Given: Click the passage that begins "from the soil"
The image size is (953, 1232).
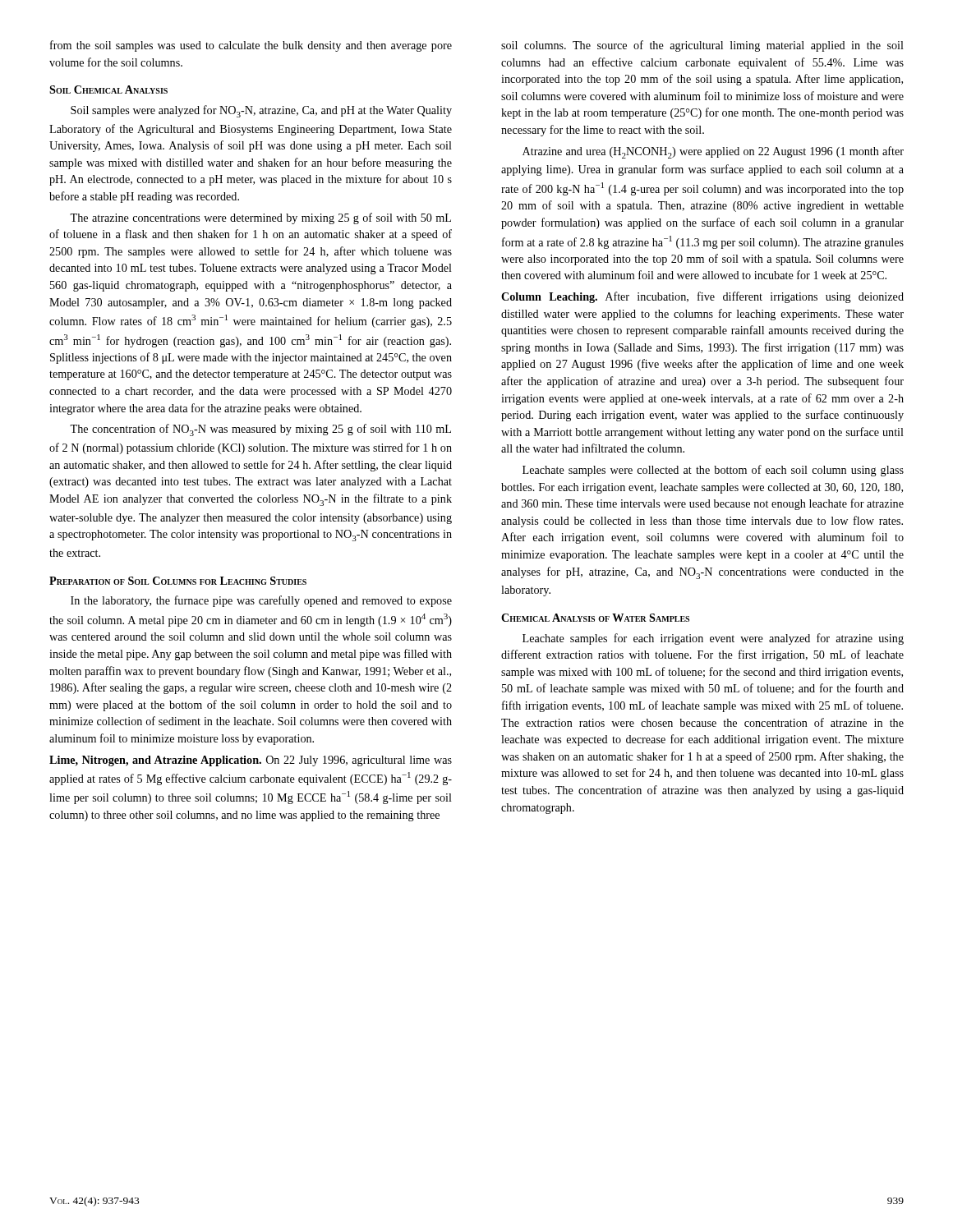Looking at the screenshot, I should 251,54.
